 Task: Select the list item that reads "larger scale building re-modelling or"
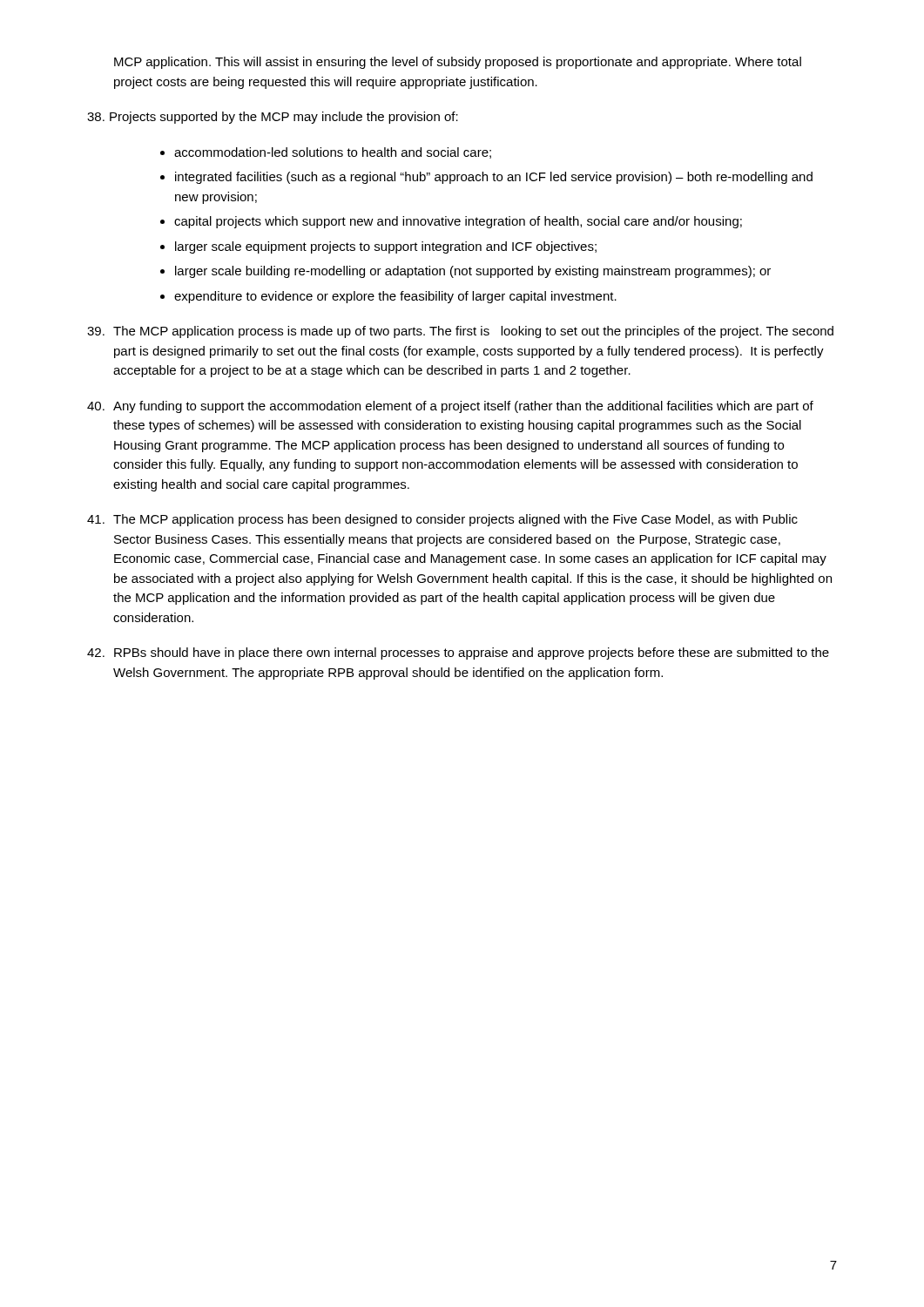473,271
